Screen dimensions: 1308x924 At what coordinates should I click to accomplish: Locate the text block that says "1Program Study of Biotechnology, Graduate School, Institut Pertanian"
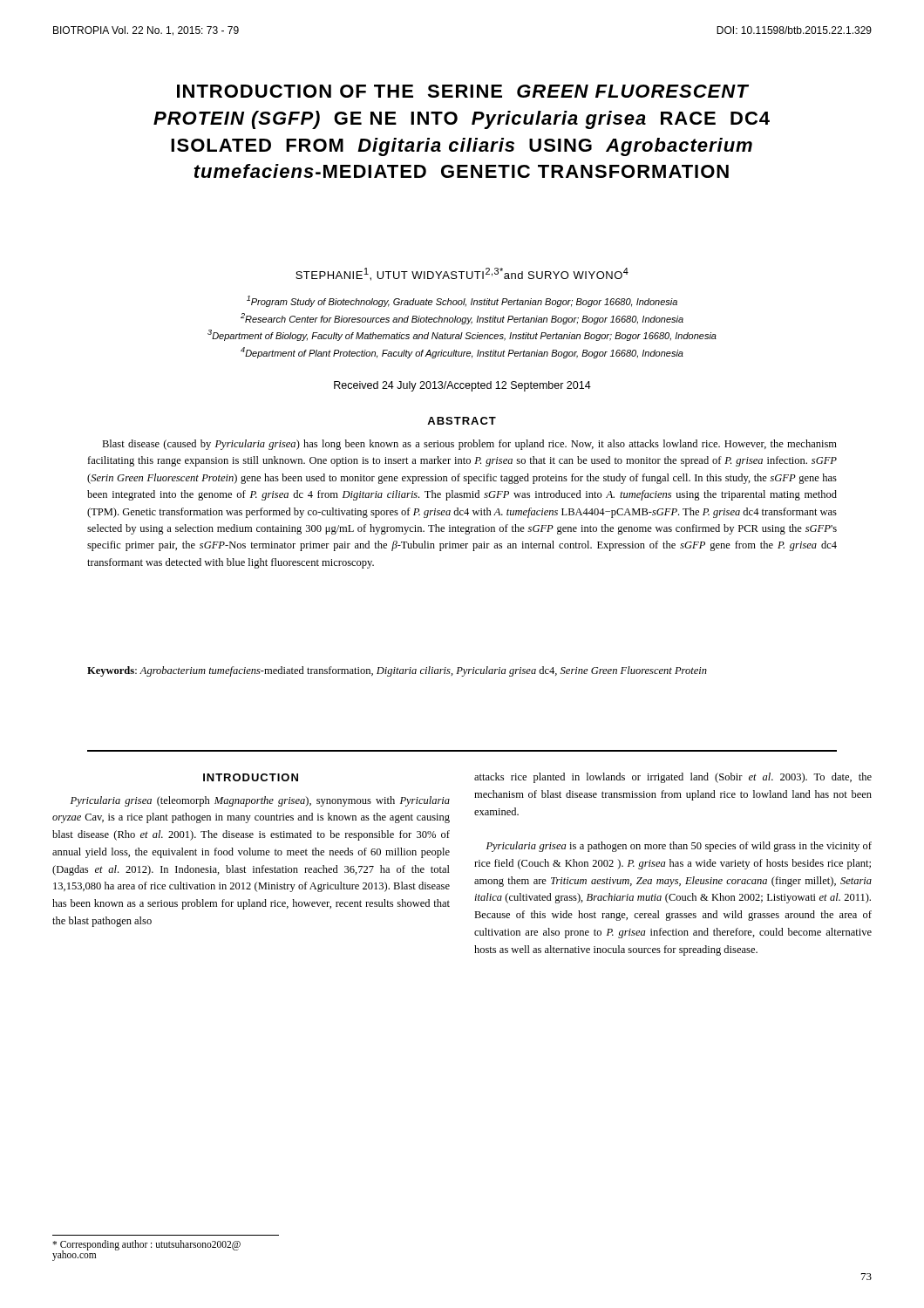(462, 326)
